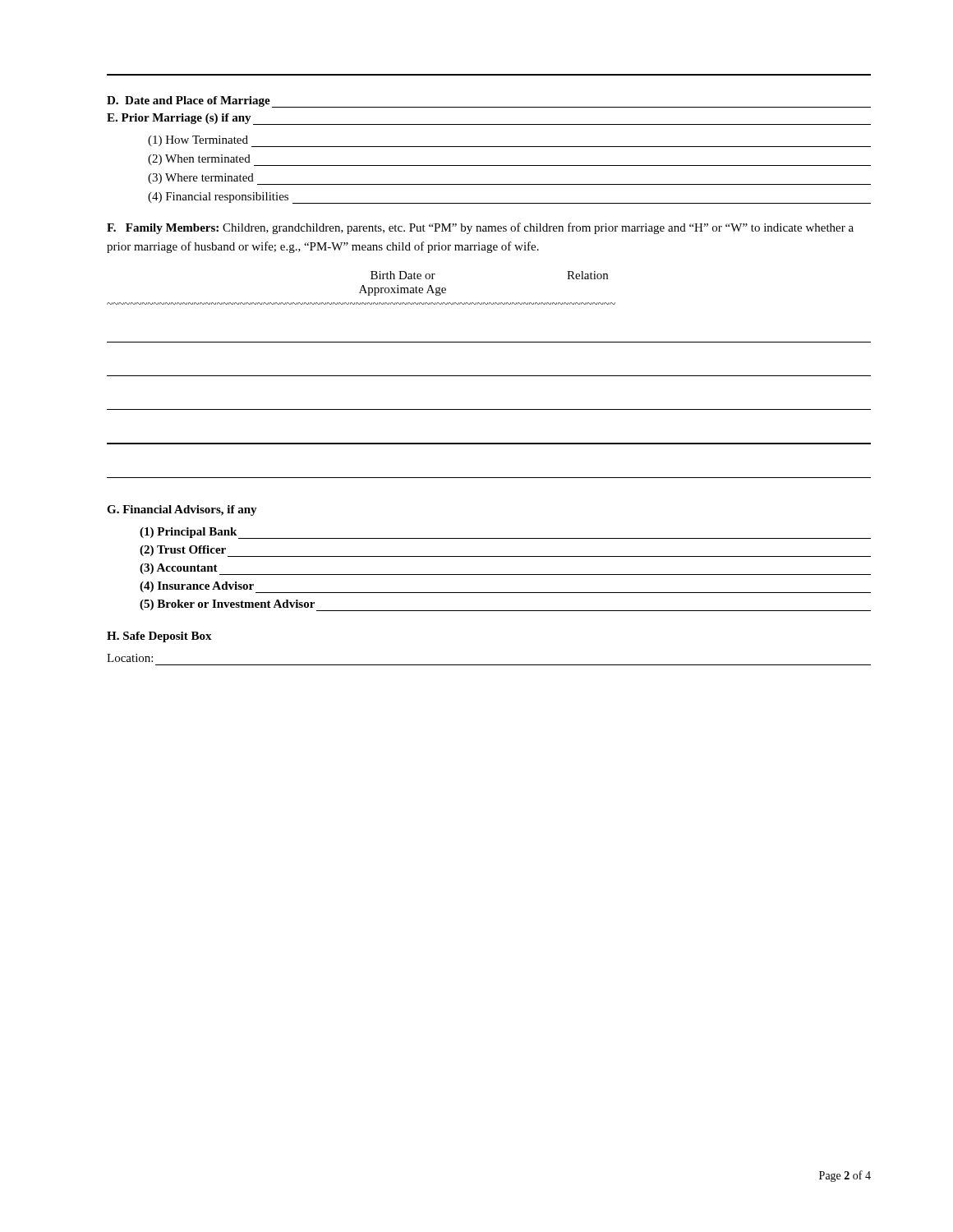This screenshot has width=953, height=1232.
Task: Select a table
Action: (x=489, y=373)
